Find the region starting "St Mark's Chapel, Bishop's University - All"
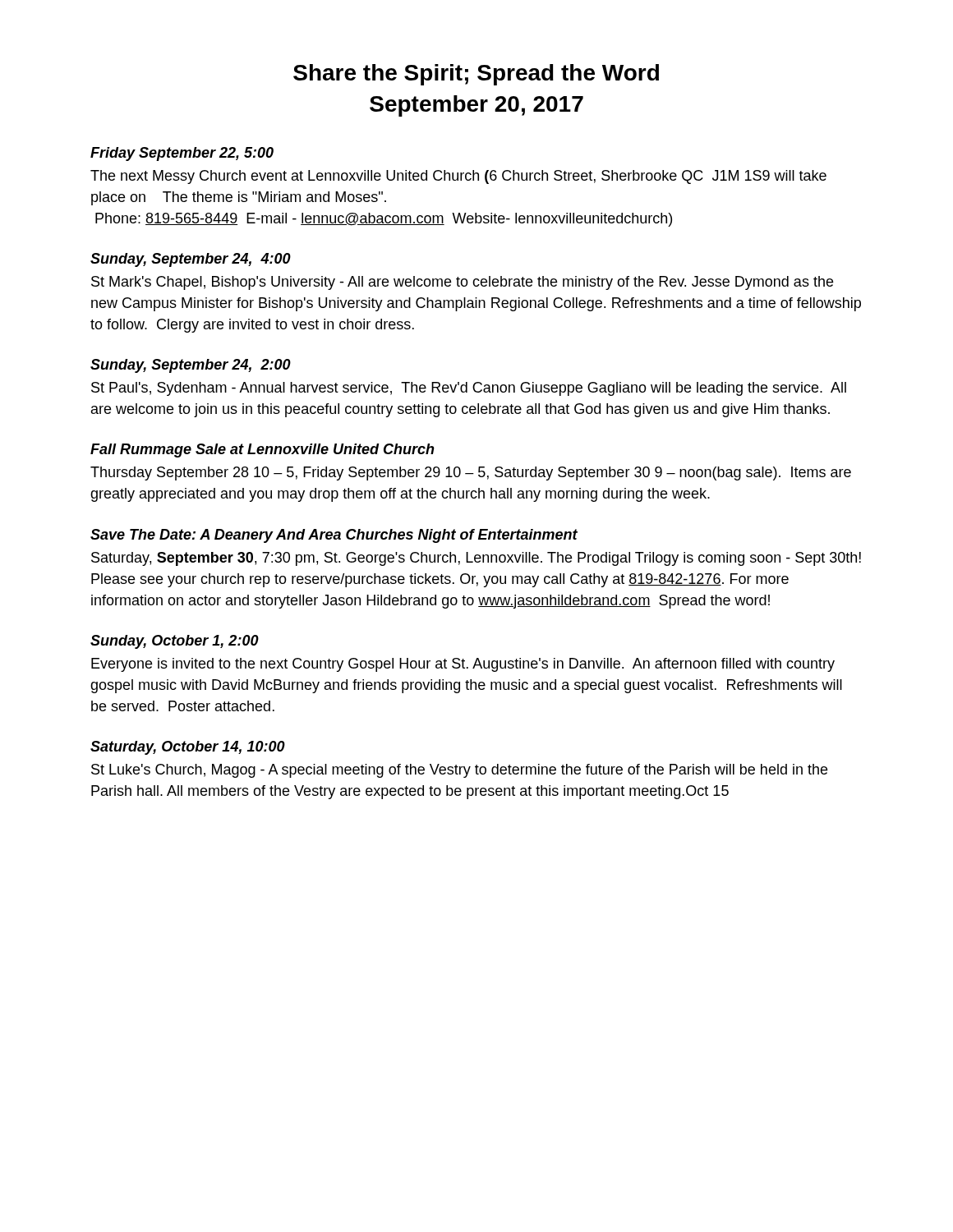Viewport: 953px width, 1232px height. [x=476, y=303]
